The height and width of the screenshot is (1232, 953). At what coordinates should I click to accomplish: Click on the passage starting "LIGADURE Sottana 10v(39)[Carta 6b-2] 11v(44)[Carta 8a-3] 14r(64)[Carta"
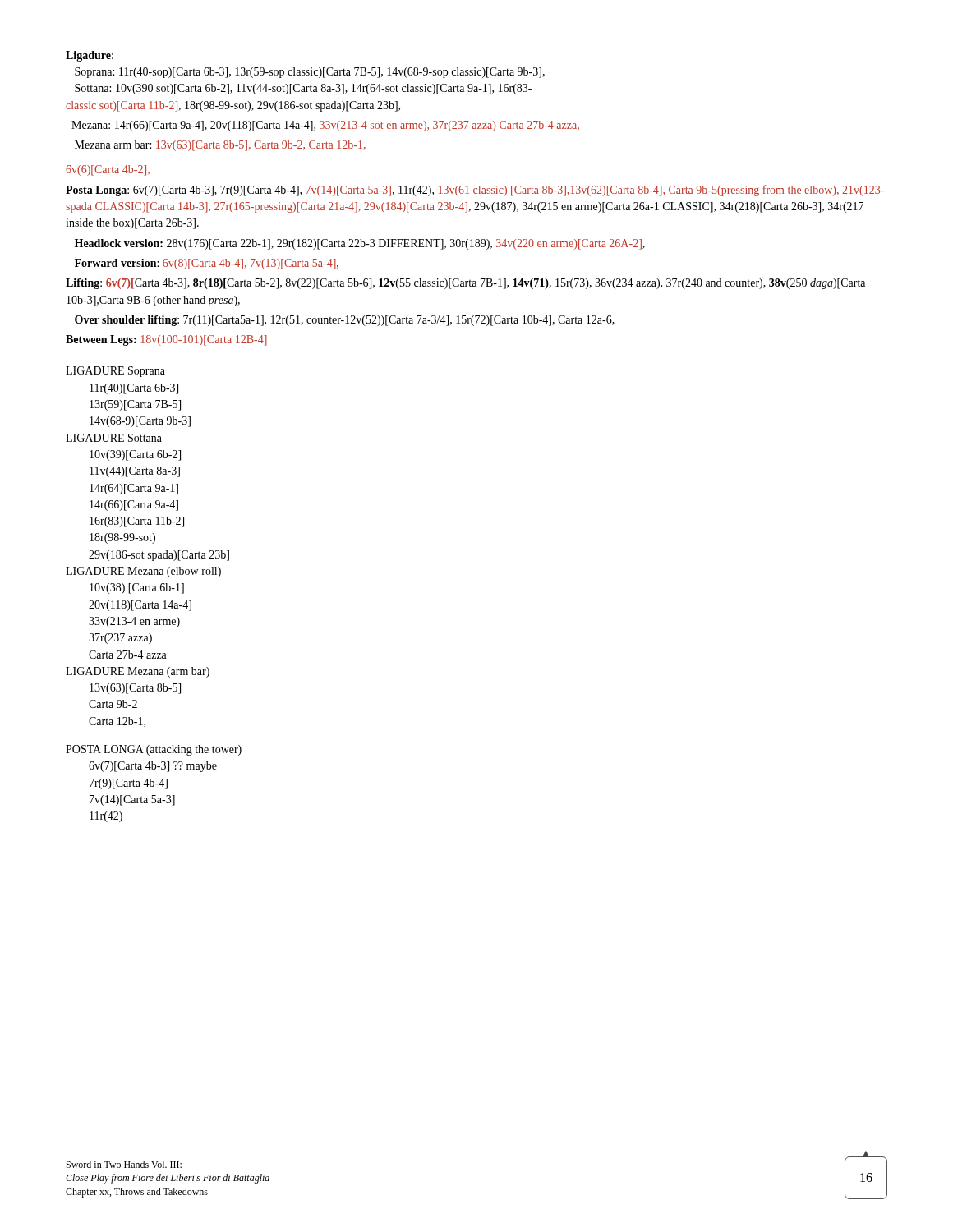tap(114, 438)
